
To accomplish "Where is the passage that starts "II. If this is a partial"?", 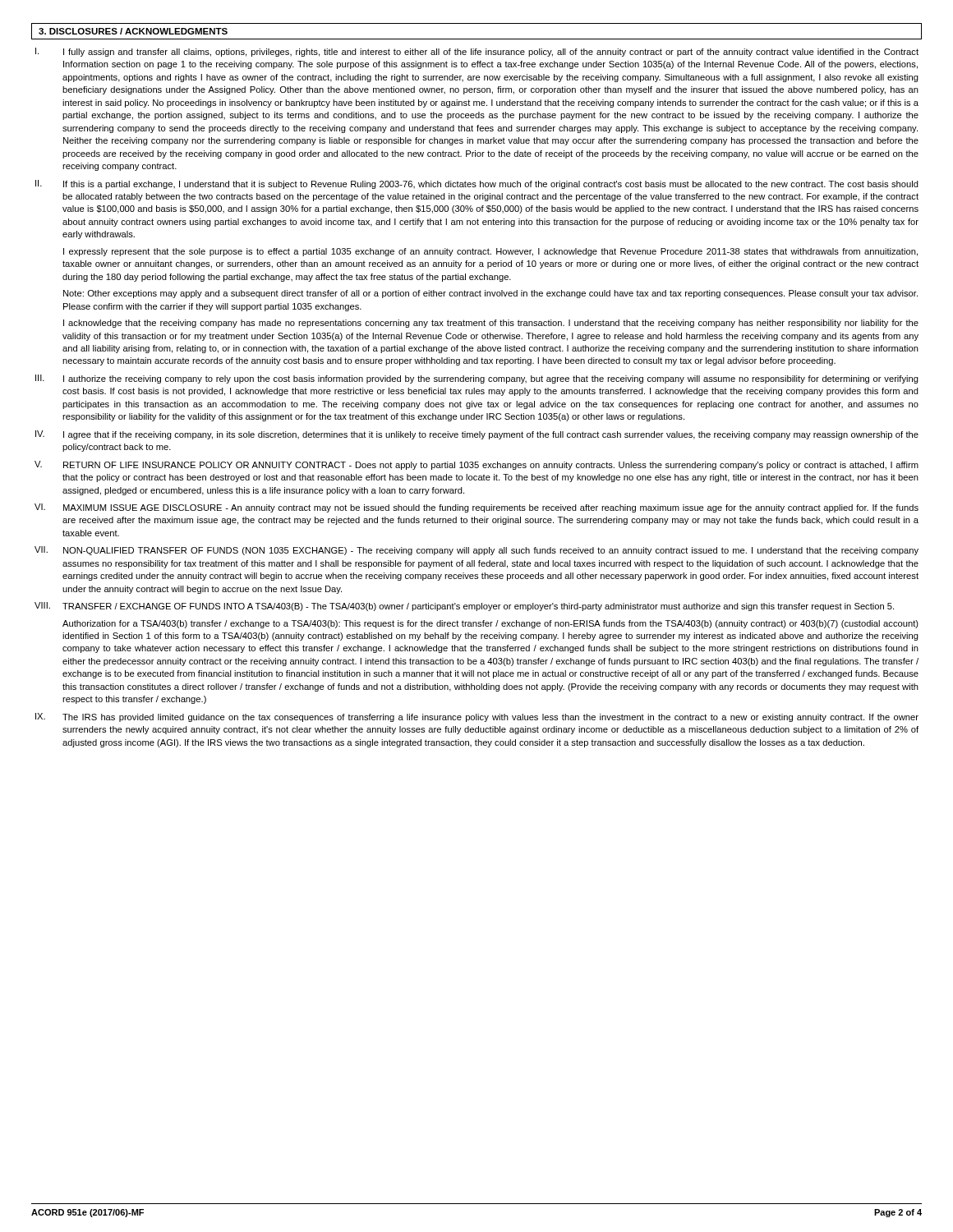I will click(x=476, y=273).
